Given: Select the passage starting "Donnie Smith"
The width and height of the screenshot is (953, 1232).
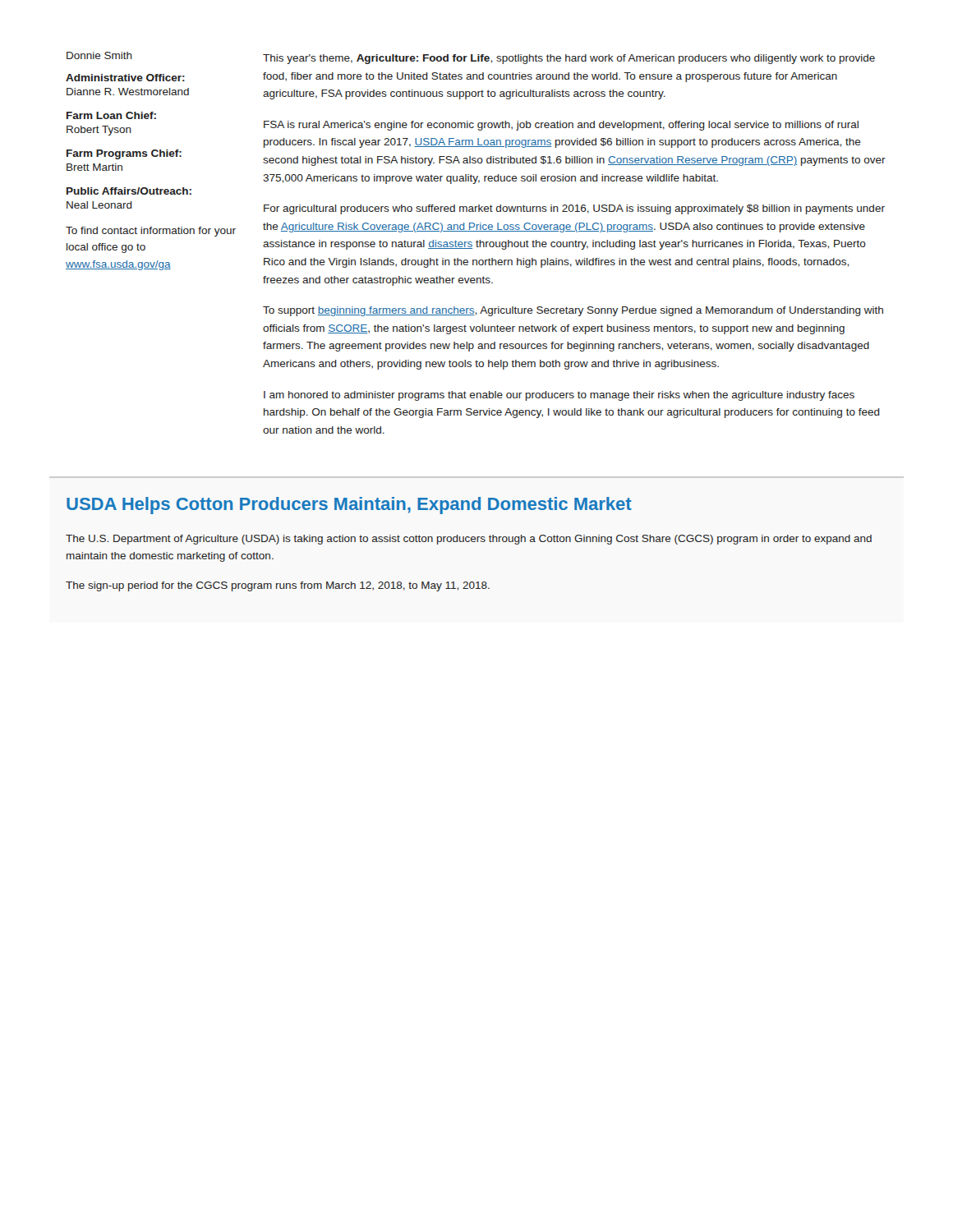Looking at the screenshot, I should point(99,55).
